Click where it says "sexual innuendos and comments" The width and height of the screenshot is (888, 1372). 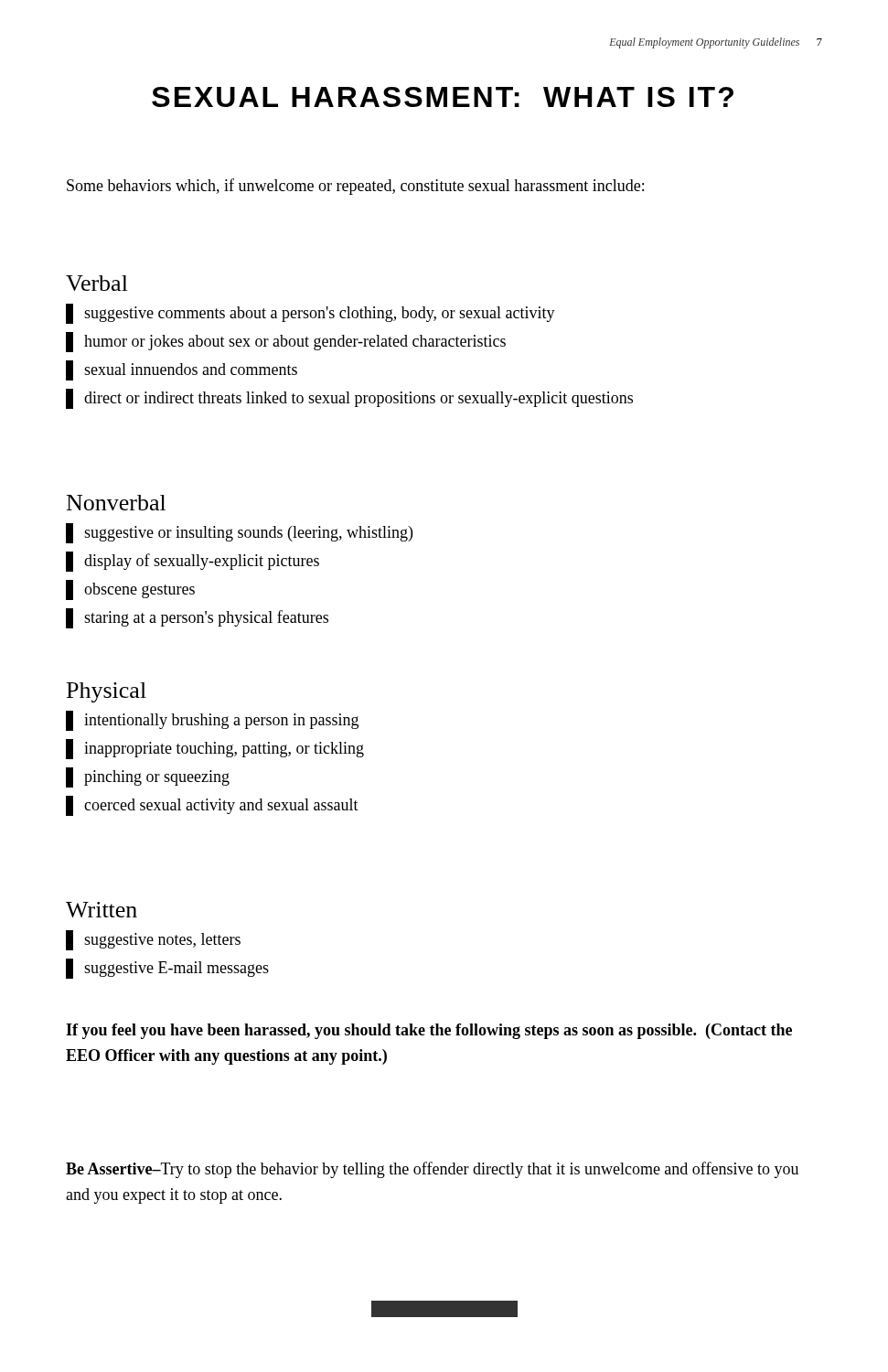(182, 370)
